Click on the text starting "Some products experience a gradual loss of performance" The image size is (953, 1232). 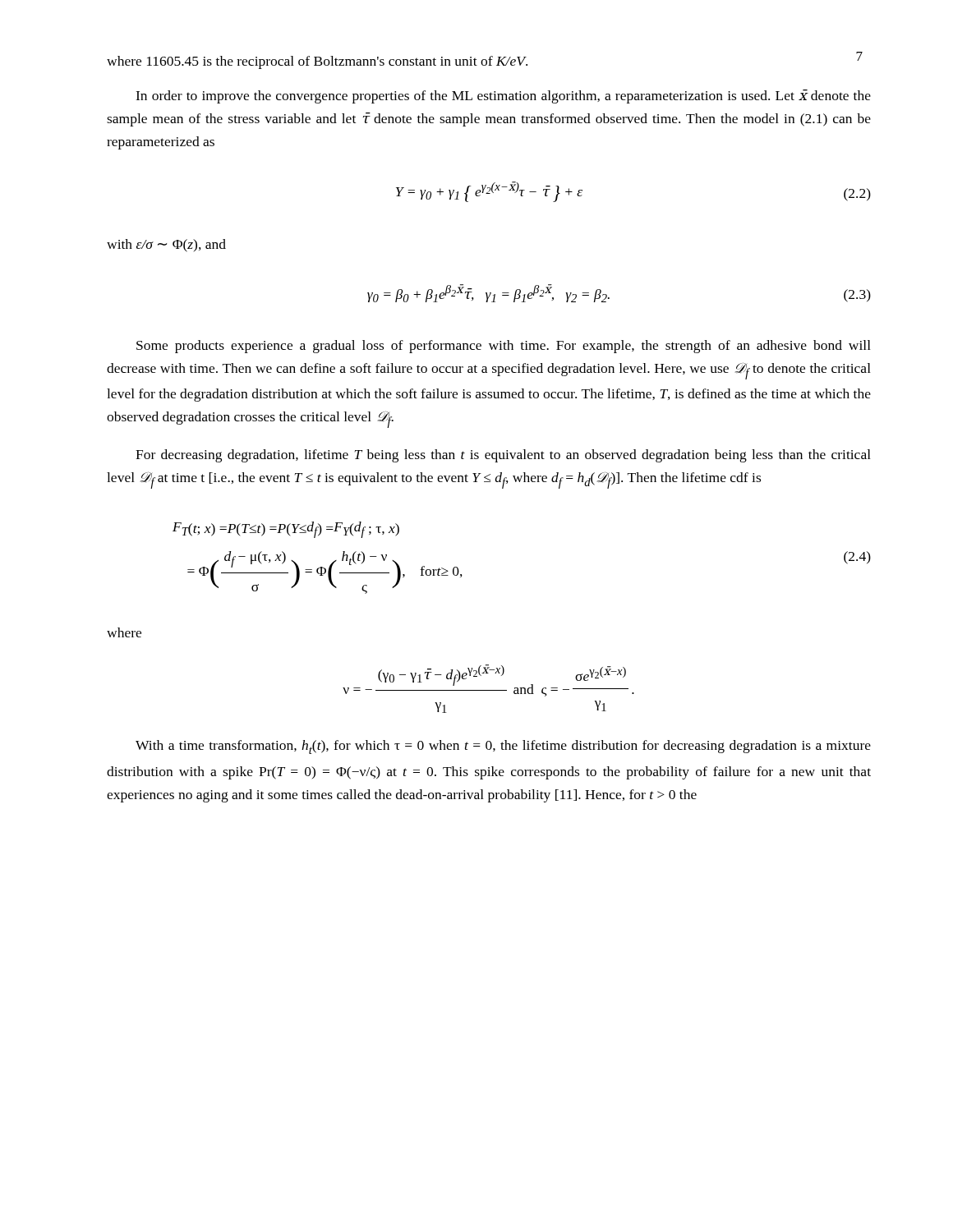tap(489, 382)
